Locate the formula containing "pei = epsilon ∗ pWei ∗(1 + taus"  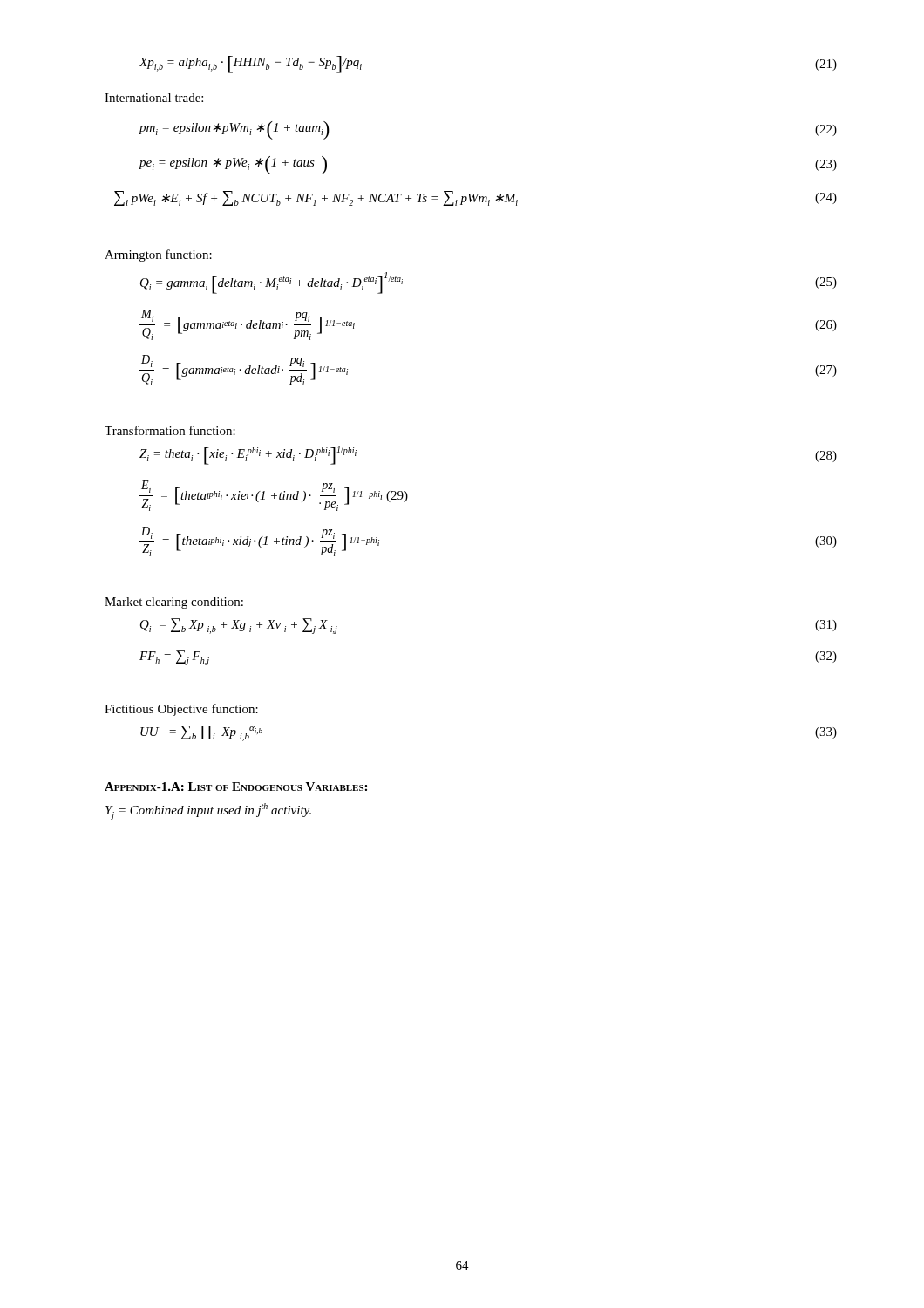[x=228, y=166]
